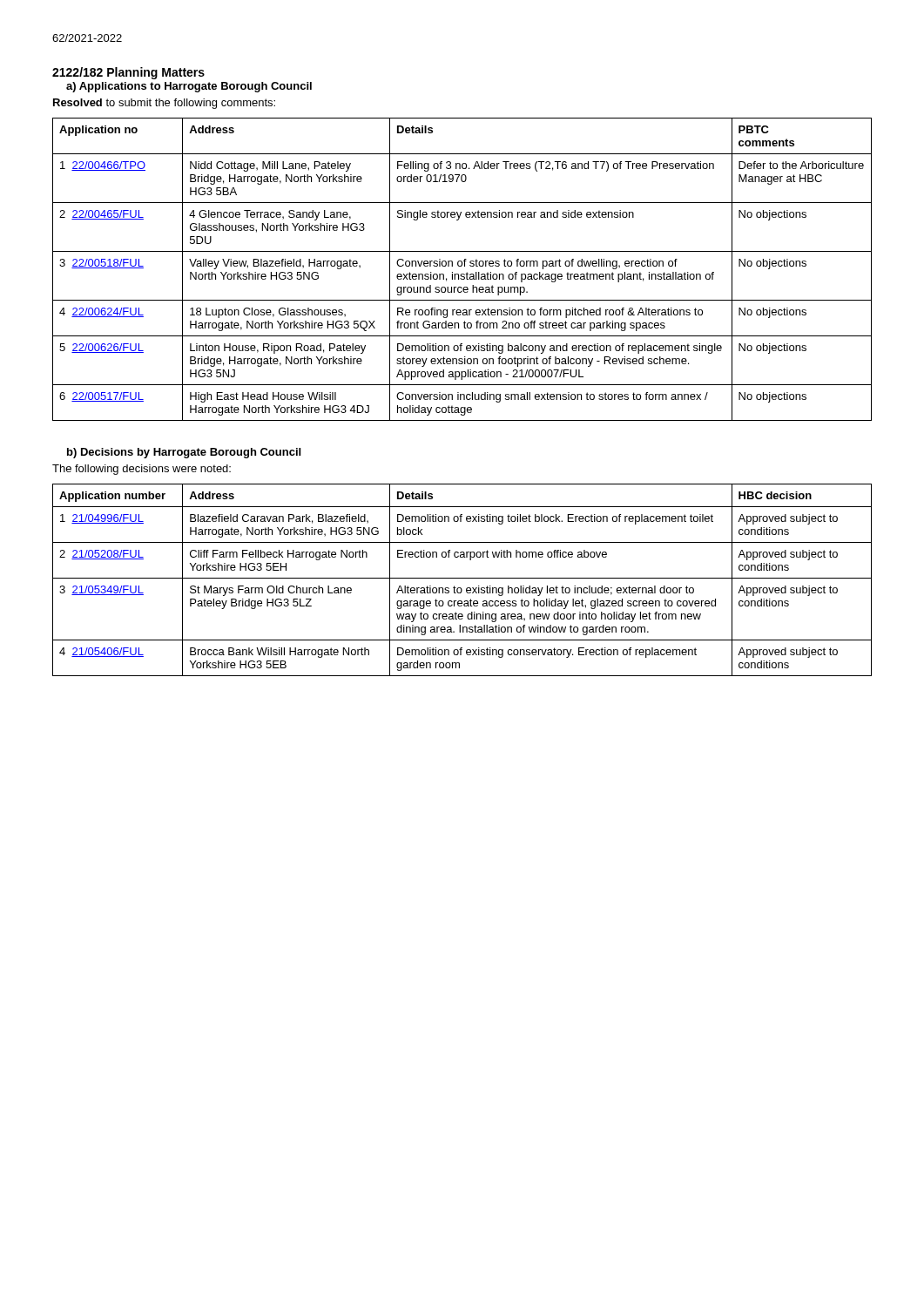Find the text block with the text "Resolved to submit the following"

(164, 102)
